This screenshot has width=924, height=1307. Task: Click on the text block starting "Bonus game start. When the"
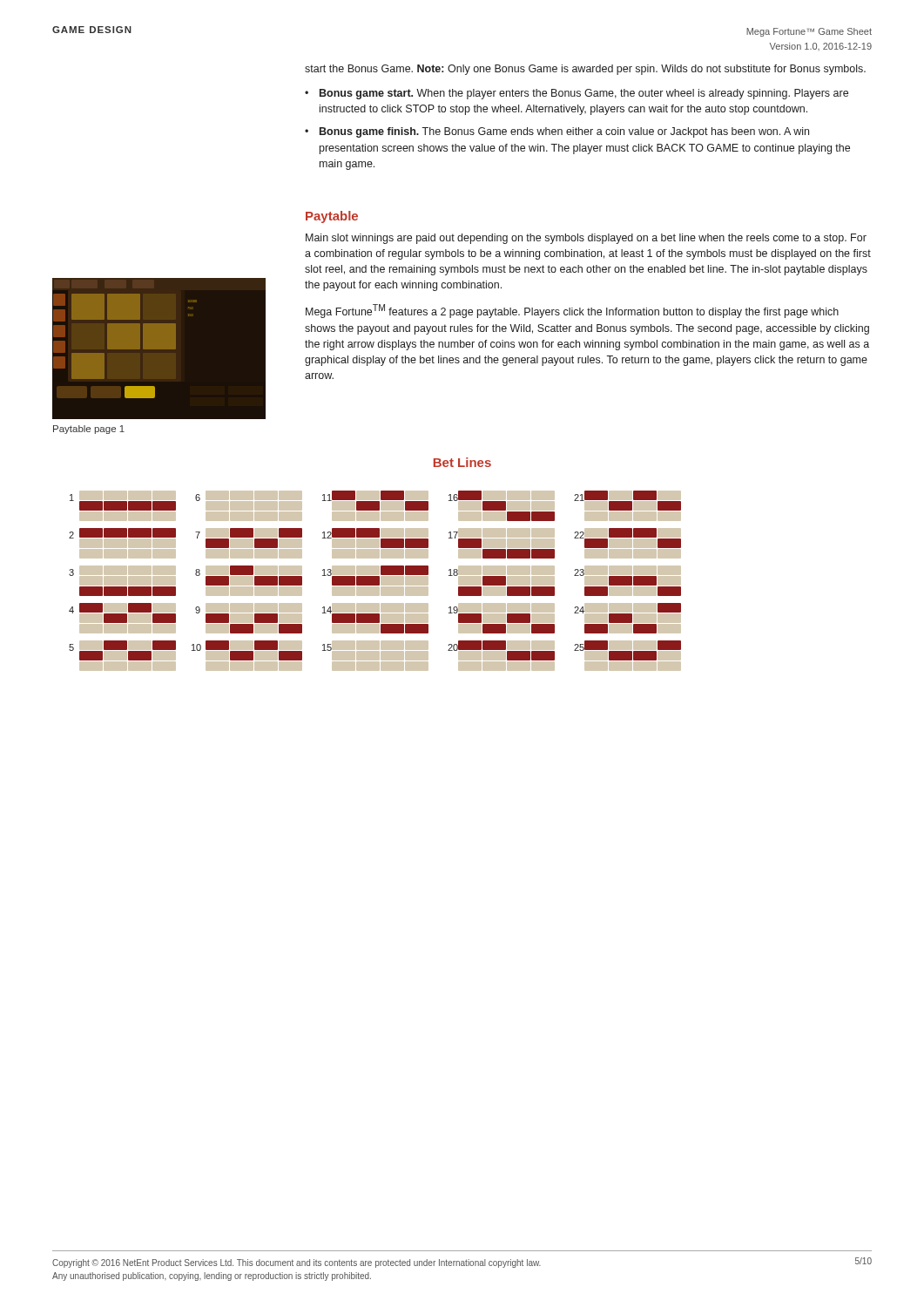click(x=584, y=101)
